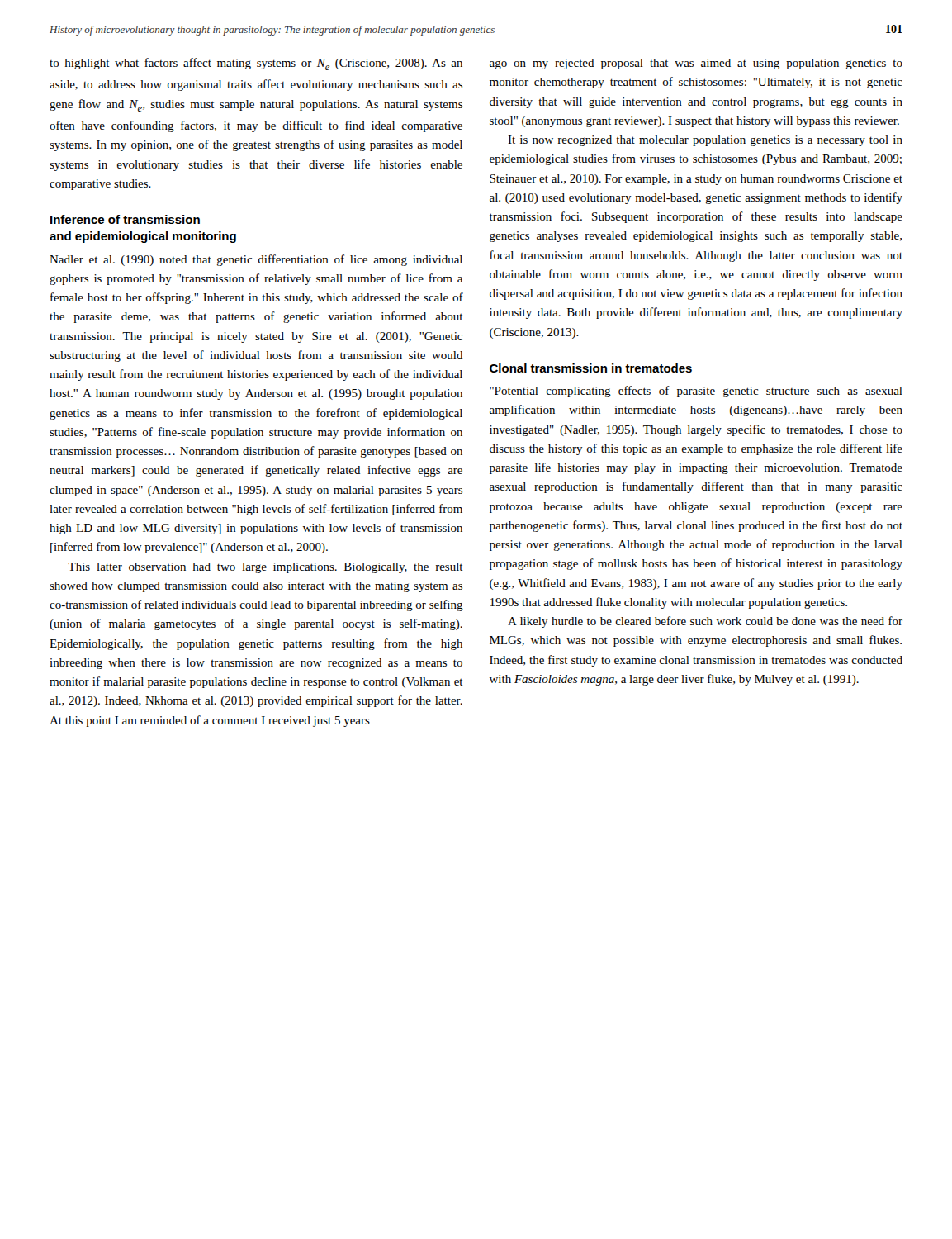Locate the element starting "This latter observation had two"

click(256, 644)
